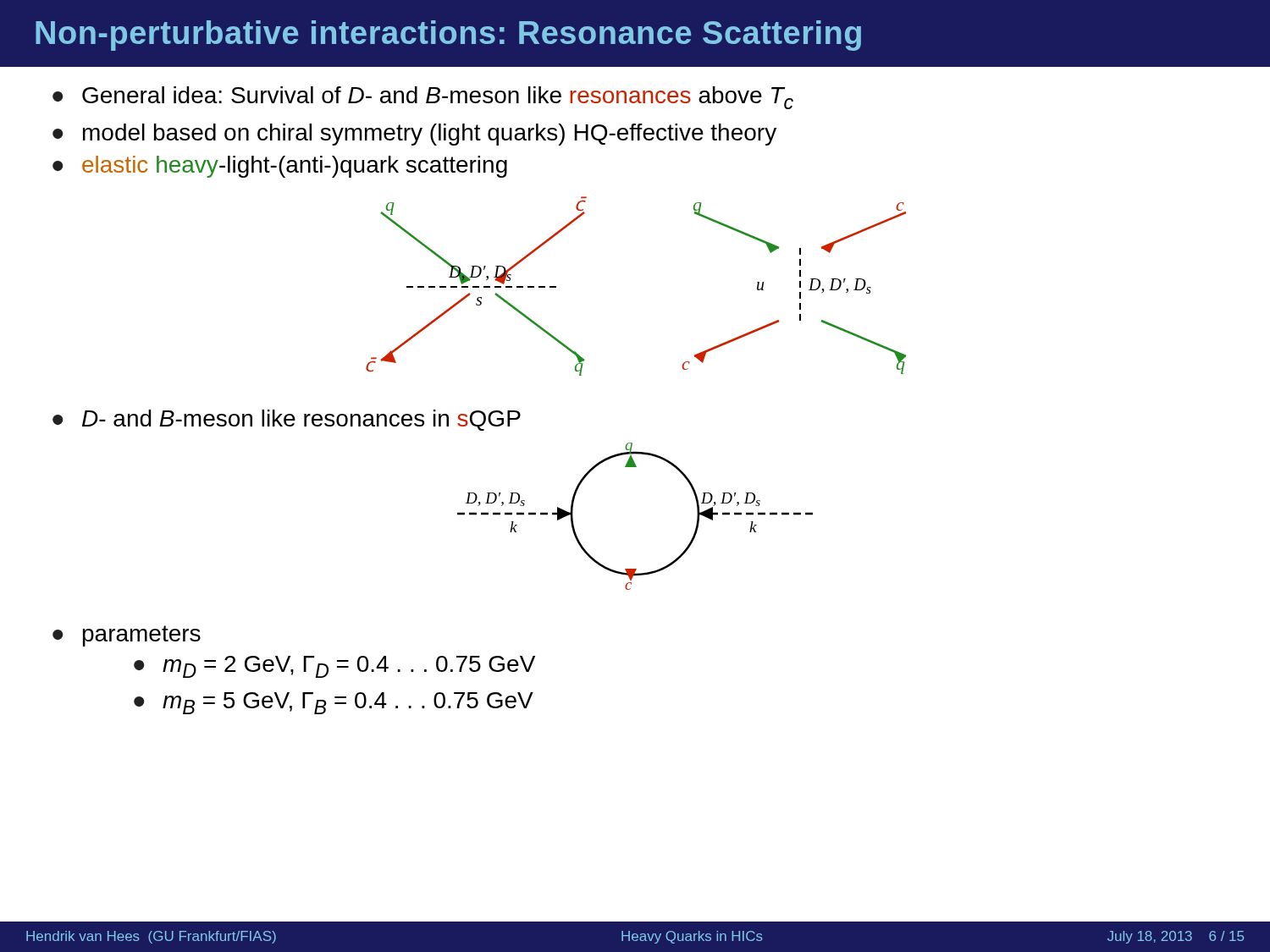Where is the passage that starts "mB = 5 GeV, ΓB ="?
The width and height of the screenshot is (1270, 952).
coord(348,703)
